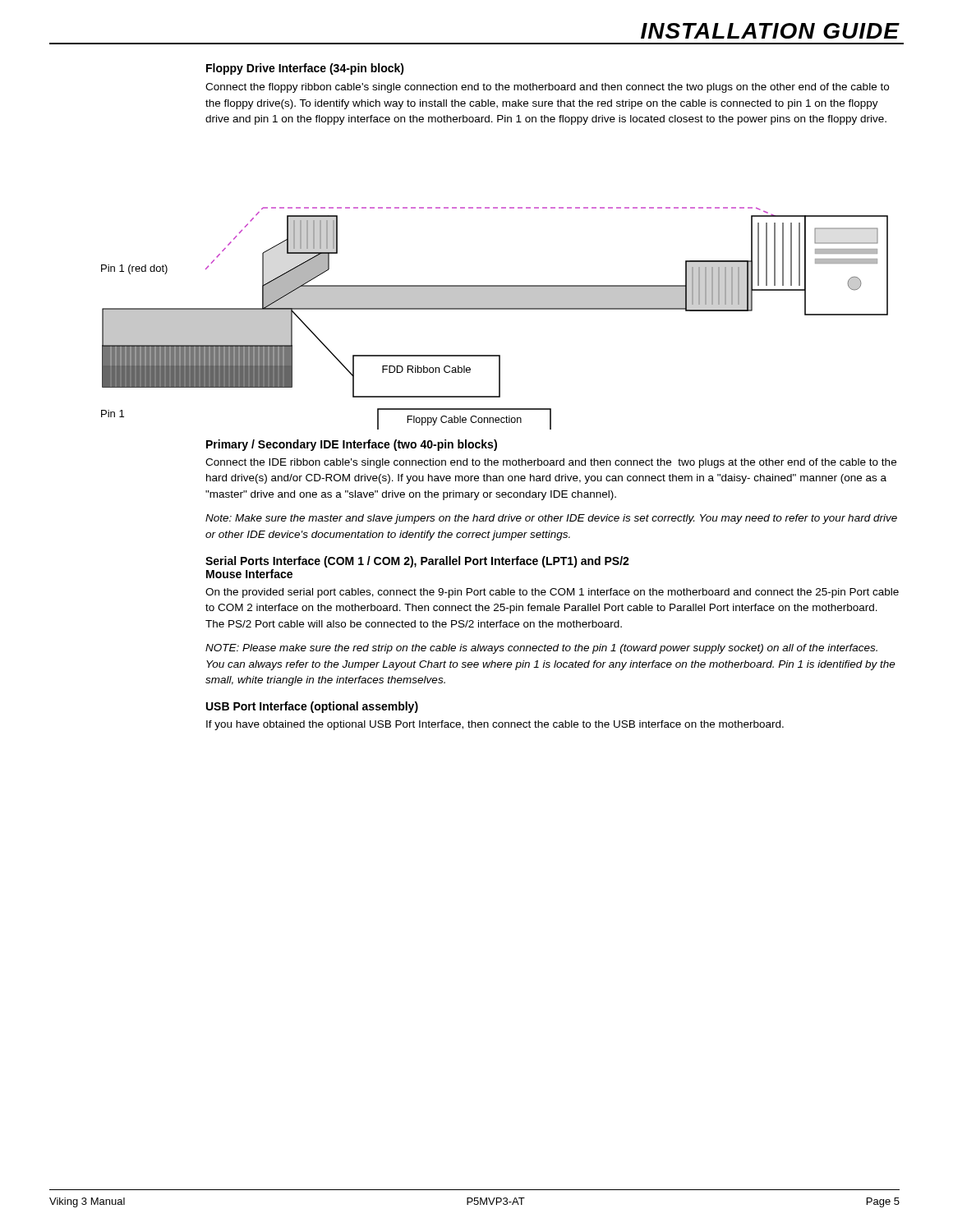The image size is (953, 1232).
Task: Find the block on this page that starts "Note: Make sure"
Action: pos(551,526)
